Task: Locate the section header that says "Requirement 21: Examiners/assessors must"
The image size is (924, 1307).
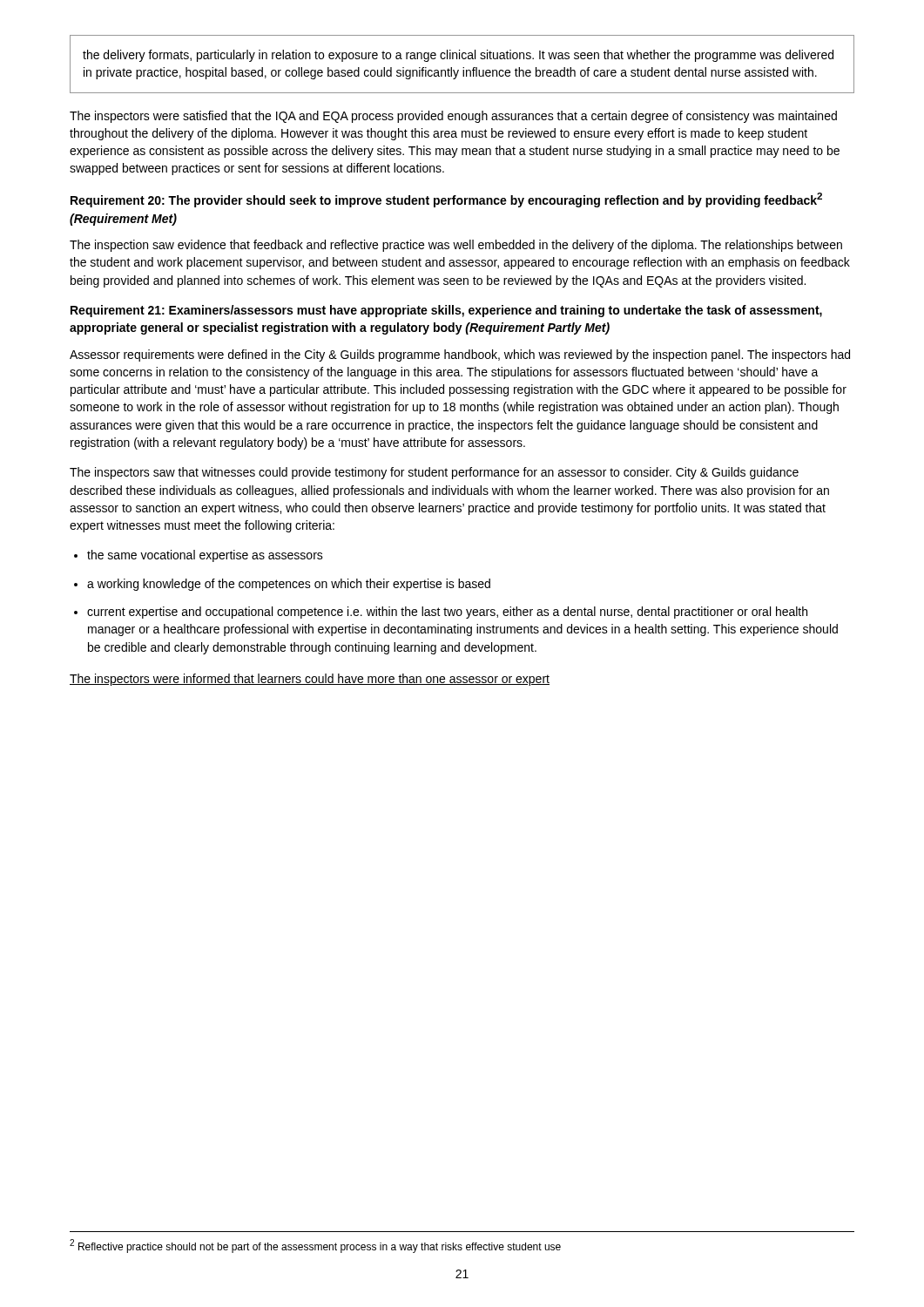Action: [x=462, y=319]
